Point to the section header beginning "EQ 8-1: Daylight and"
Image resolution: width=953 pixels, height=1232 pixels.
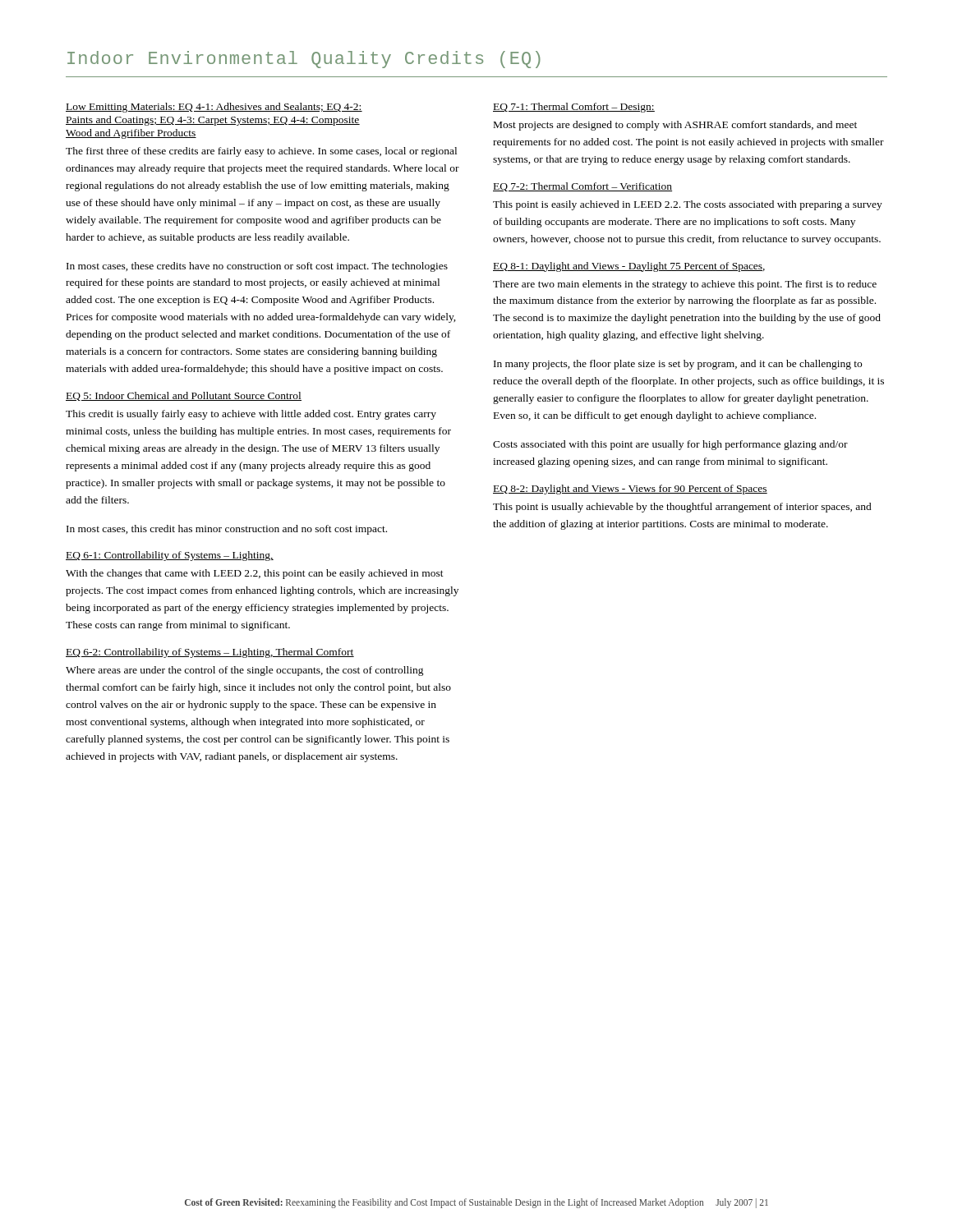pyautogui.click(x=629, y=265)
